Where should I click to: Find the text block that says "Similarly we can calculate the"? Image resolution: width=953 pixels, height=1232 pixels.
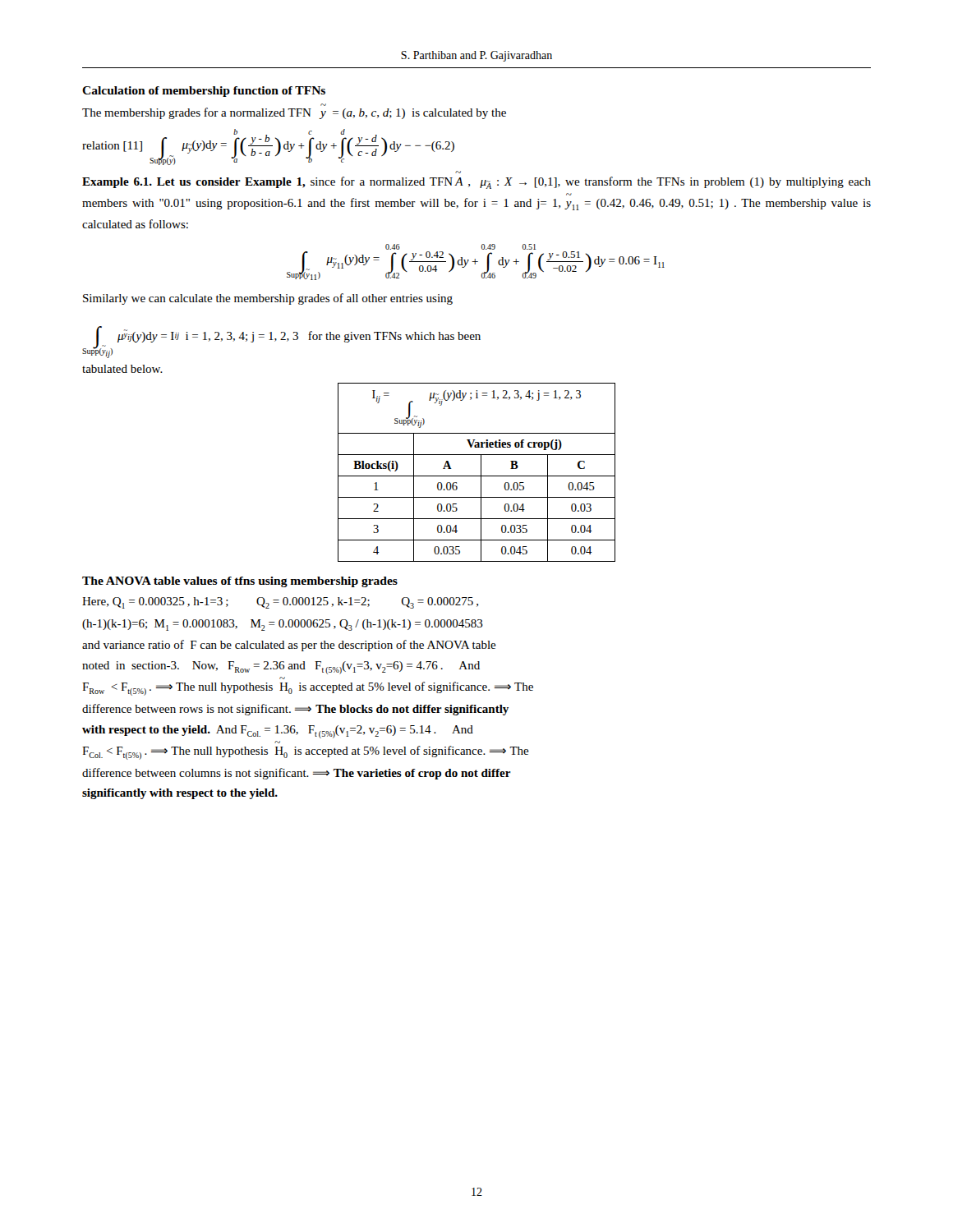tap(267, 298)
